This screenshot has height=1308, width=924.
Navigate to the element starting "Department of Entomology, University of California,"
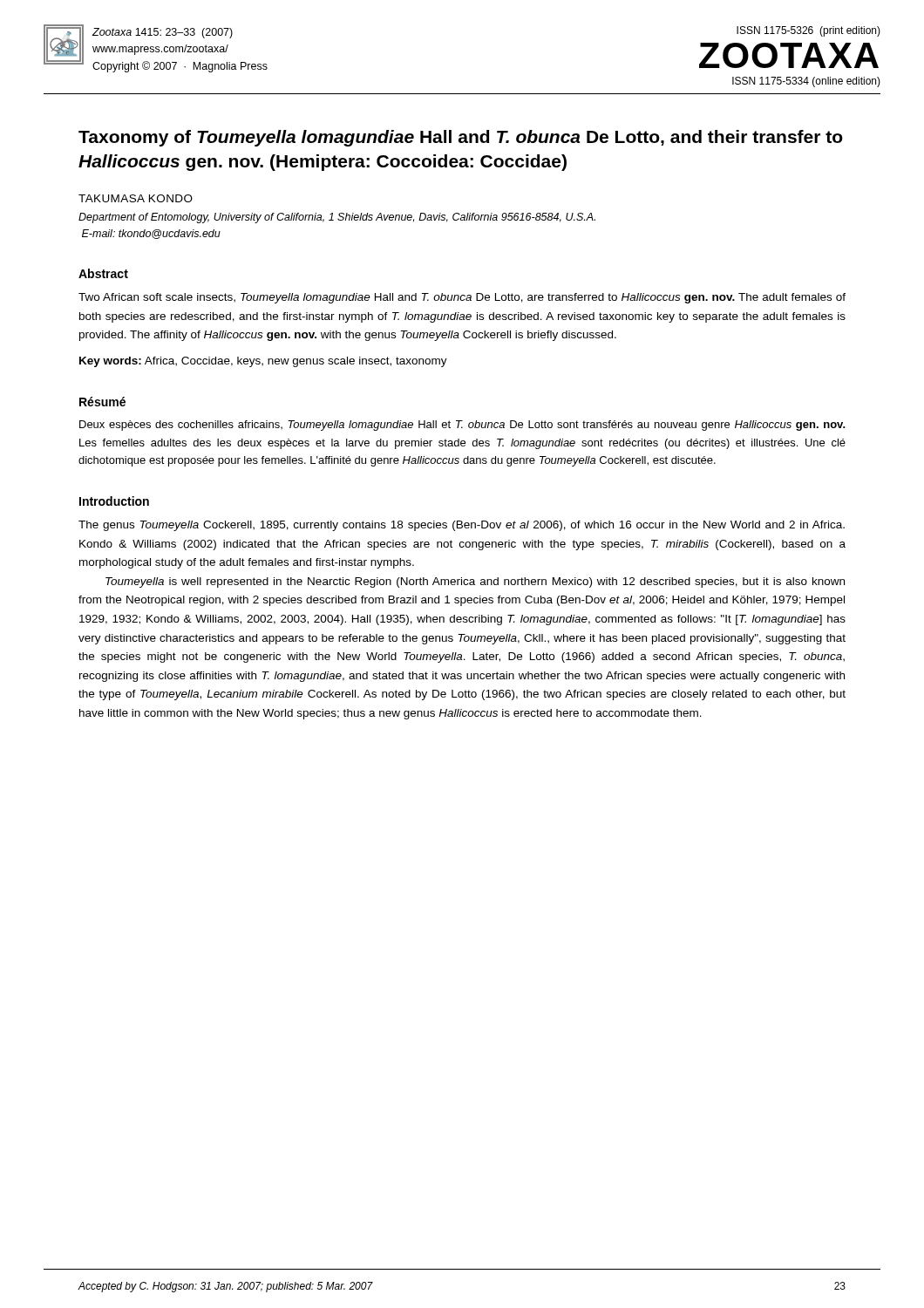[338, 225]
